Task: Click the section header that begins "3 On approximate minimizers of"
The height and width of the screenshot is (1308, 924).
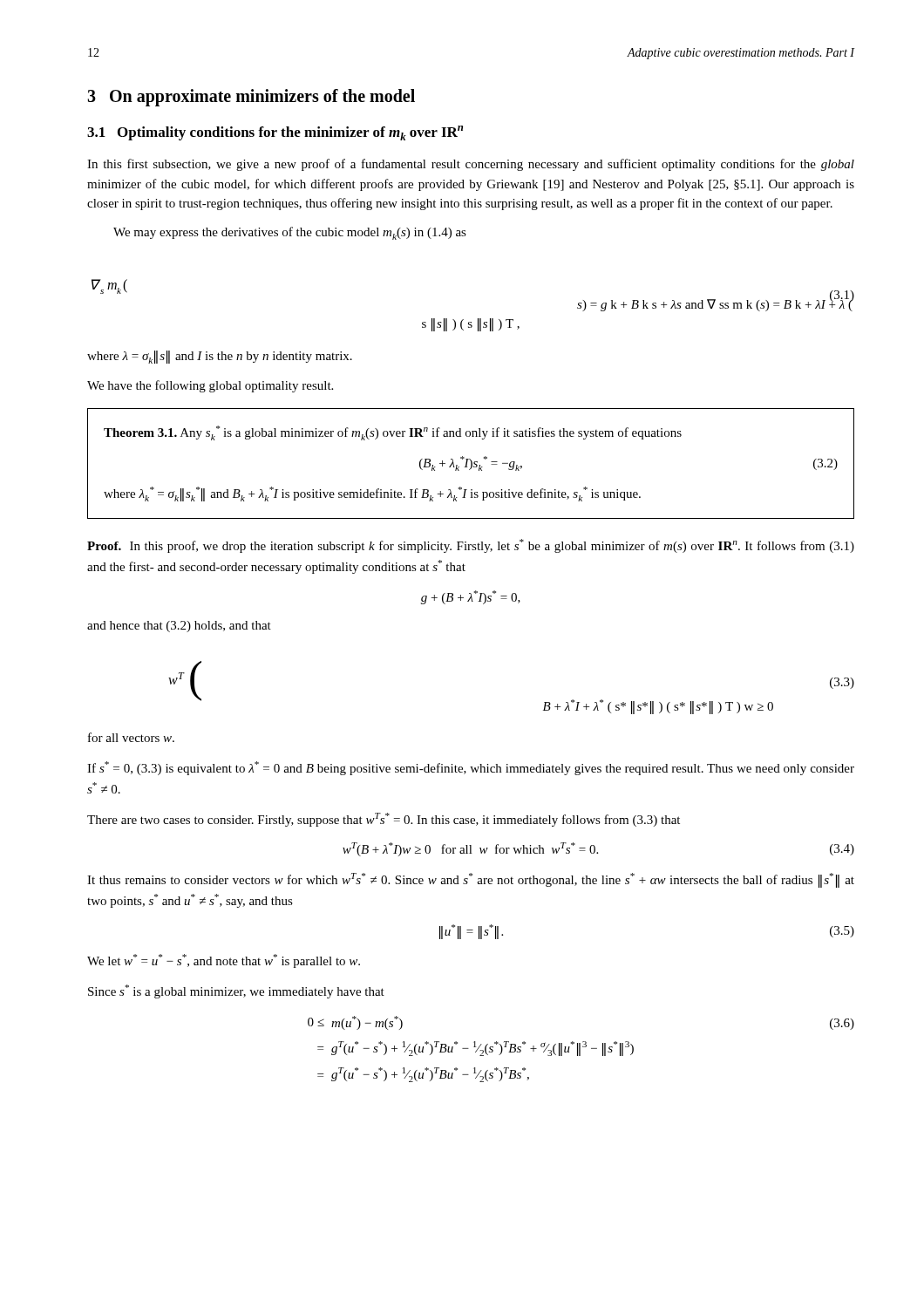Action: [x=251, y=96]
